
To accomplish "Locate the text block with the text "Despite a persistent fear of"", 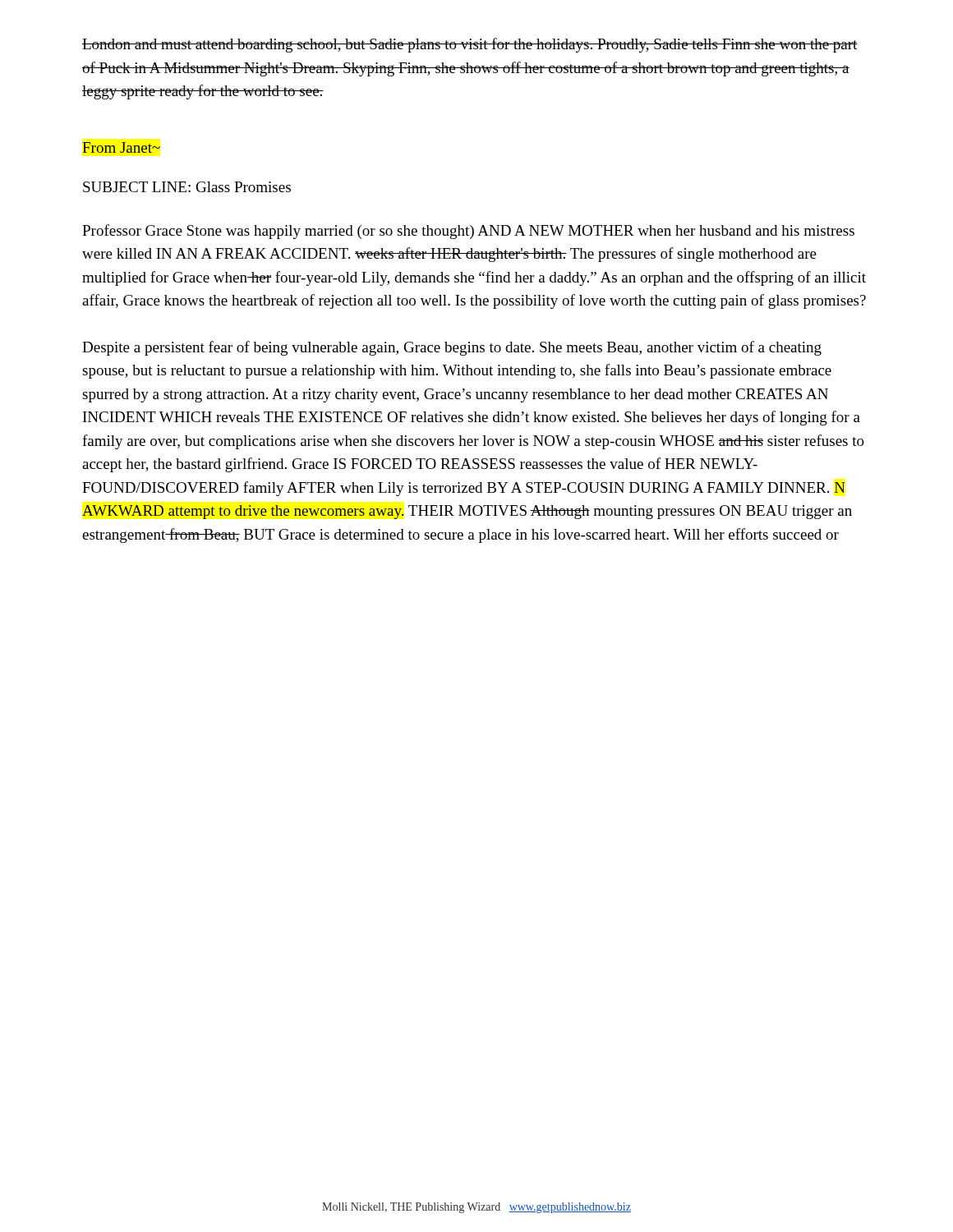I will coord(473,440).
